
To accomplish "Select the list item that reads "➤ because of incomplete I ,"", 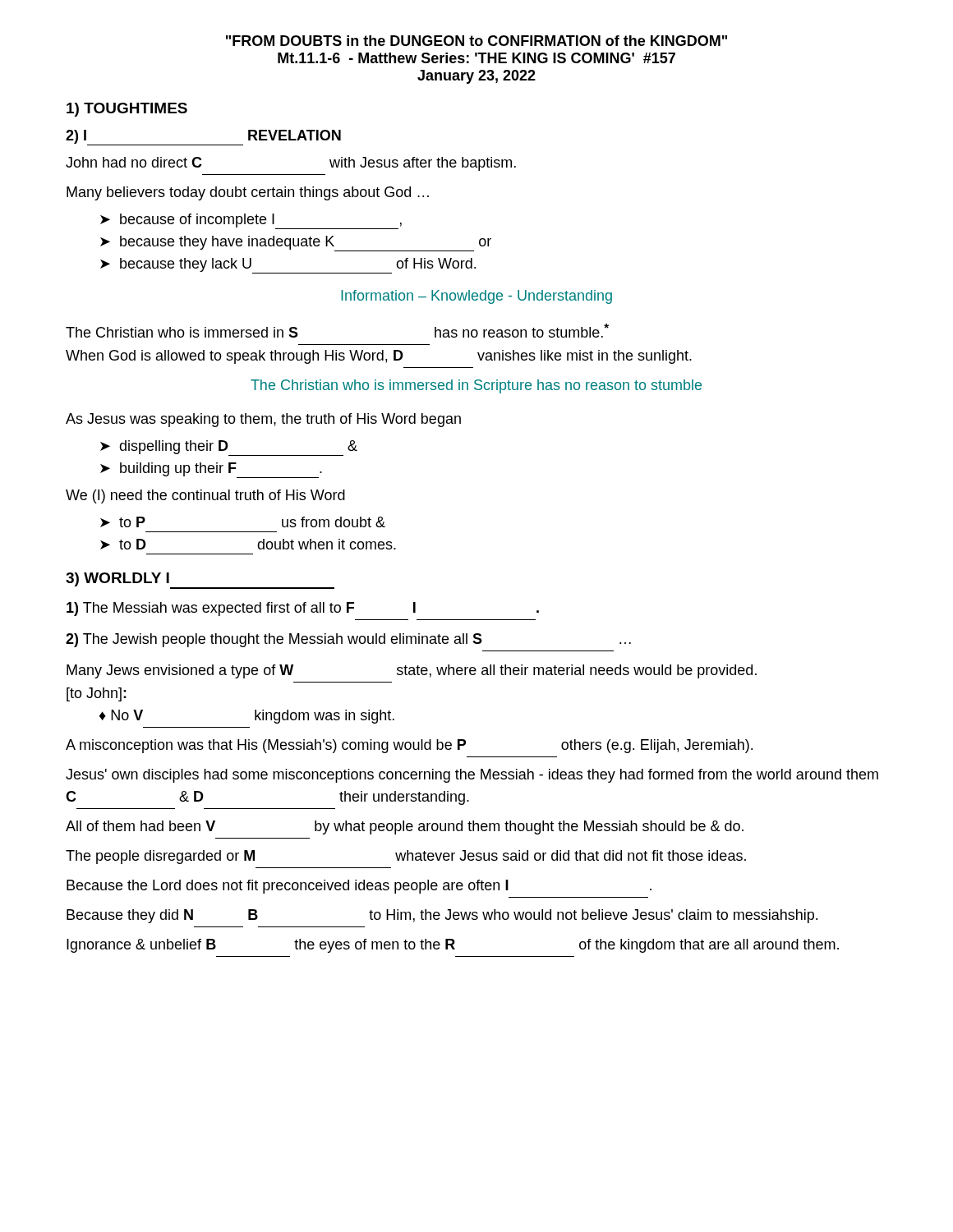I will click(251, 220).
